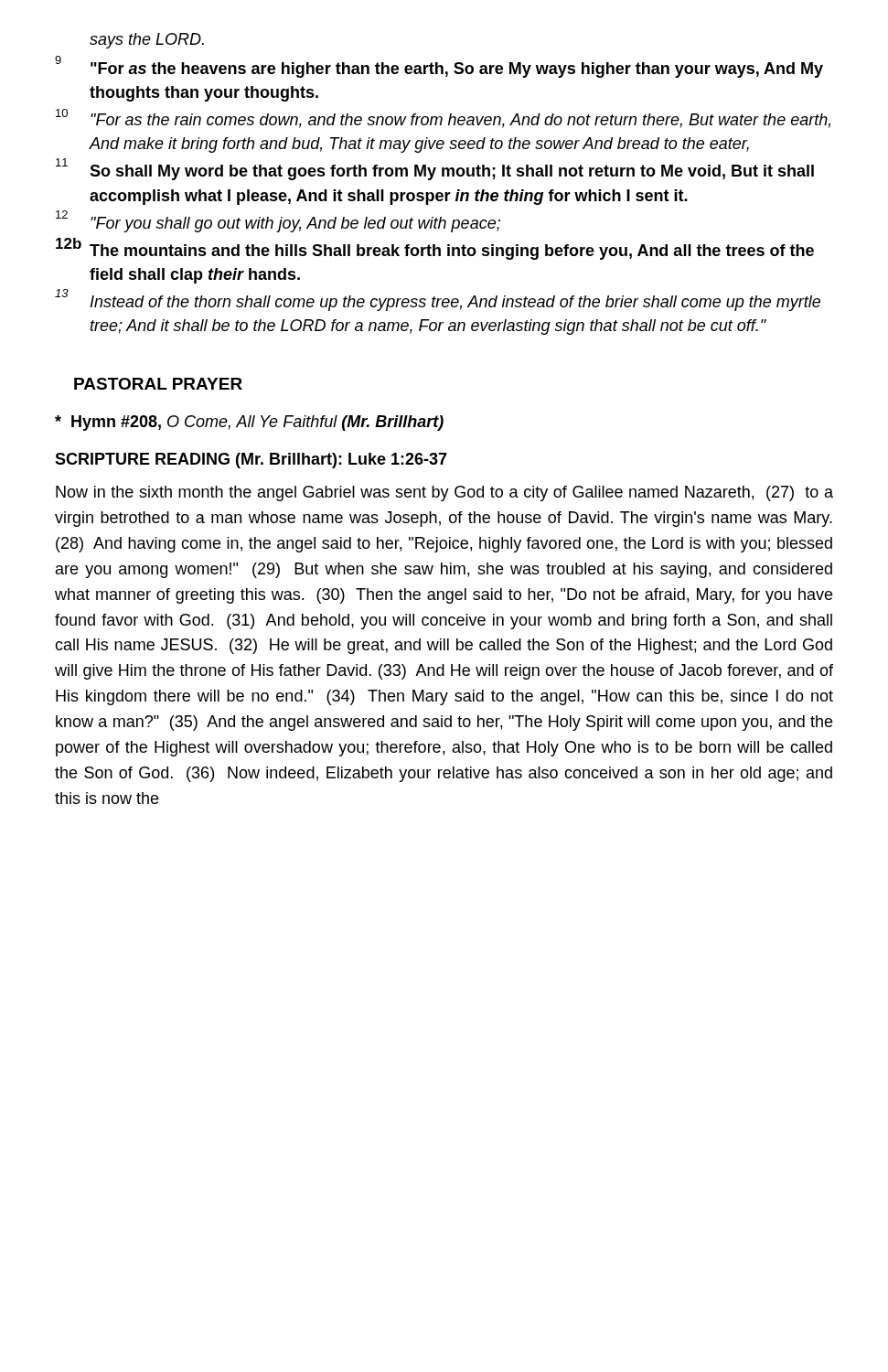Find the text block starting "9 "For as the heavens are higher than"
Image resolution: width=888 pixels, height=1372 pixels.
[444, 81]
